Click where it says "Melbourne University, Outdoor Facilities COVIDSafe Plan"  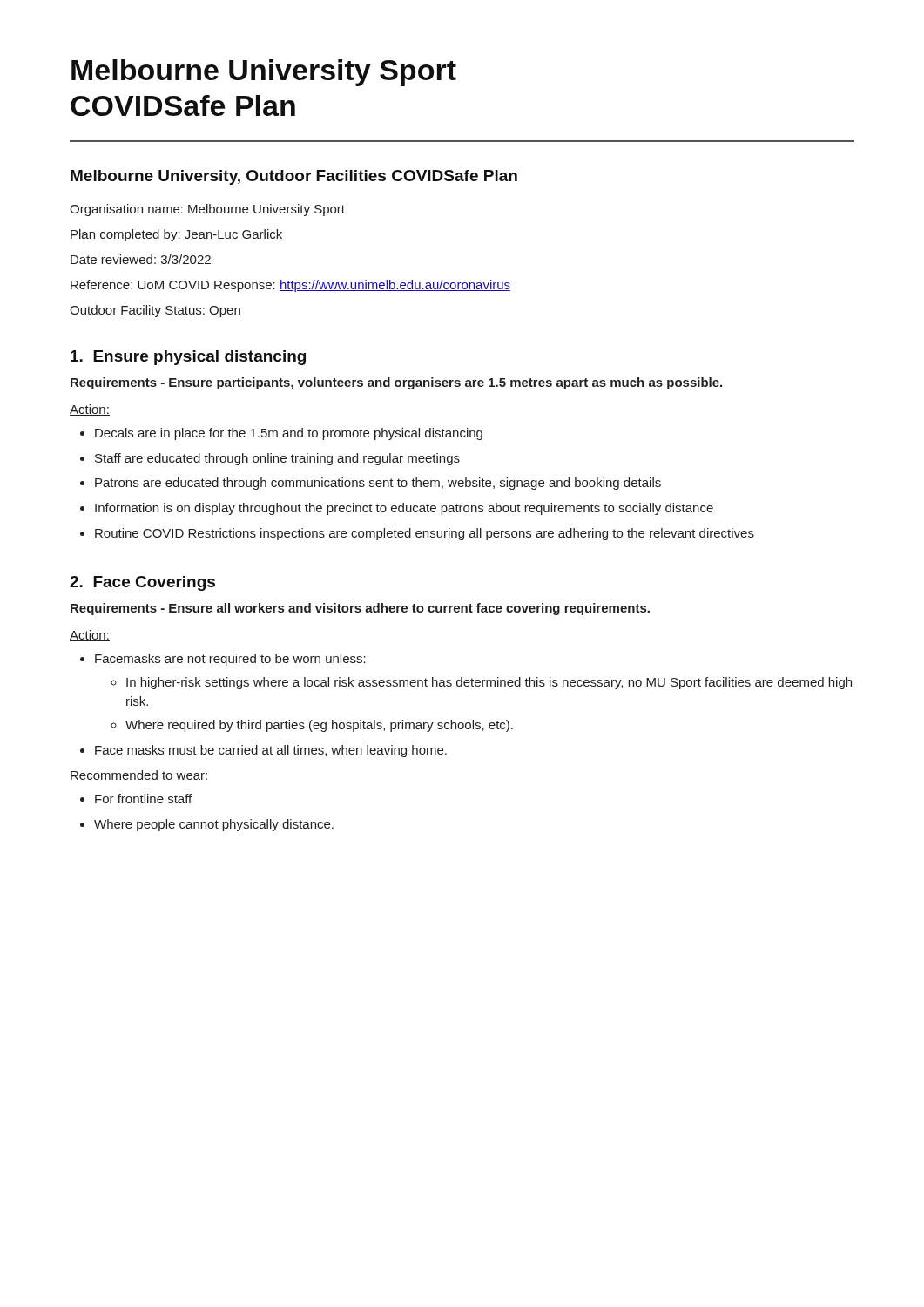tap(294, 176)
